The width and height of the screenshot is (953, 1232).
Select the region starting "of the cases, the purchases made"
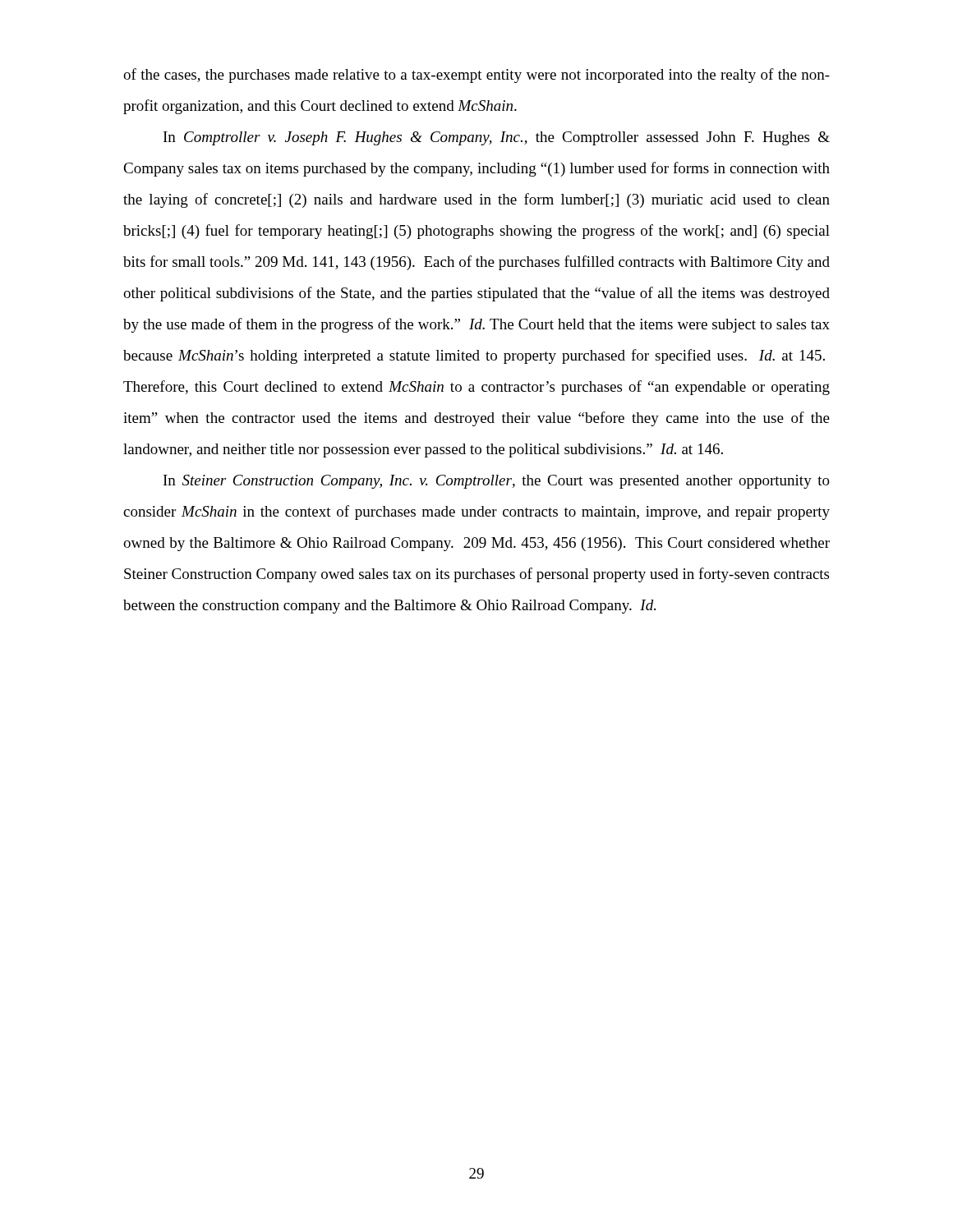pos(476,90)
